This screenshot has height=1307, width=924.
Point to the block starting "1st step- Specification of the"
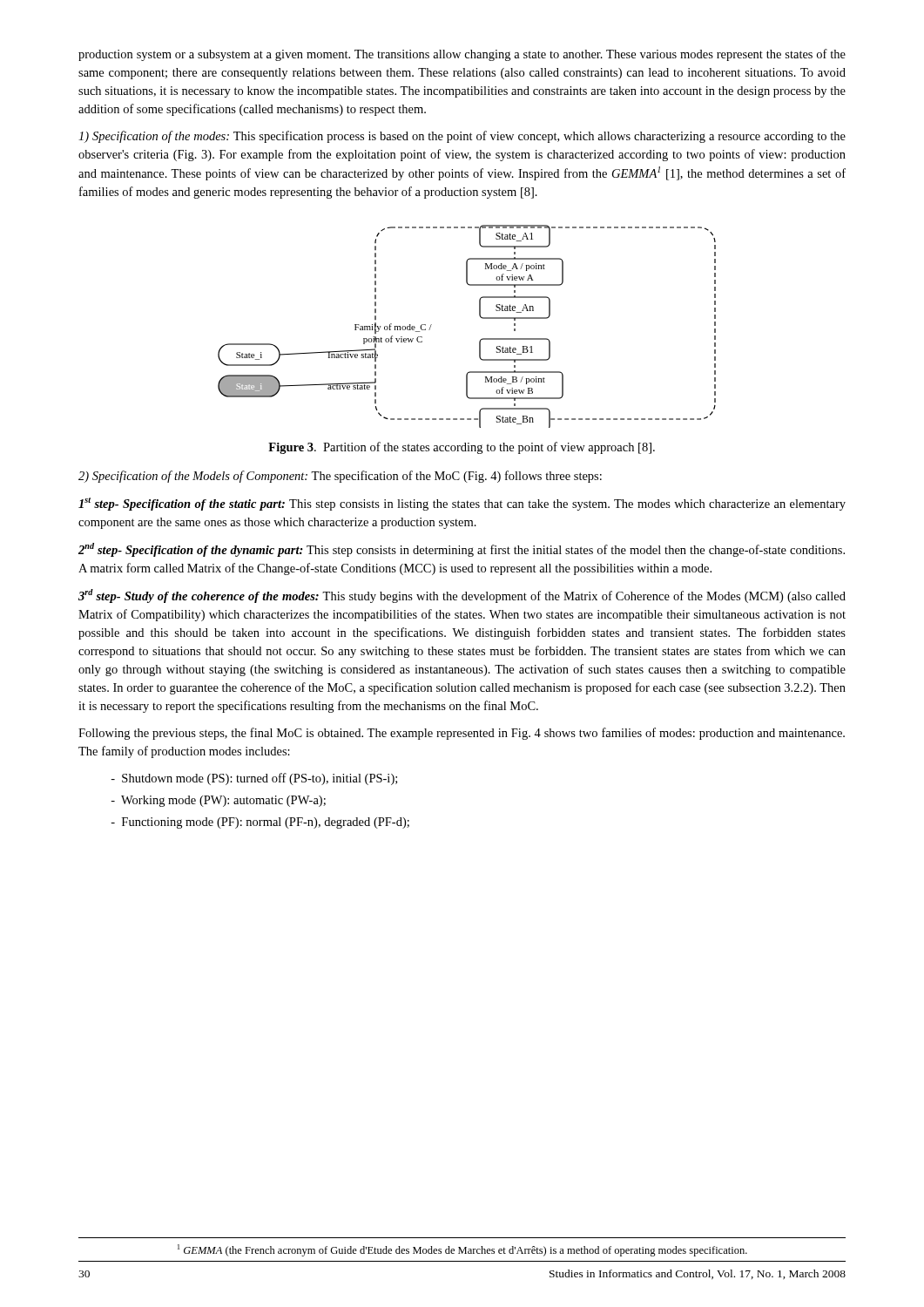462,512
